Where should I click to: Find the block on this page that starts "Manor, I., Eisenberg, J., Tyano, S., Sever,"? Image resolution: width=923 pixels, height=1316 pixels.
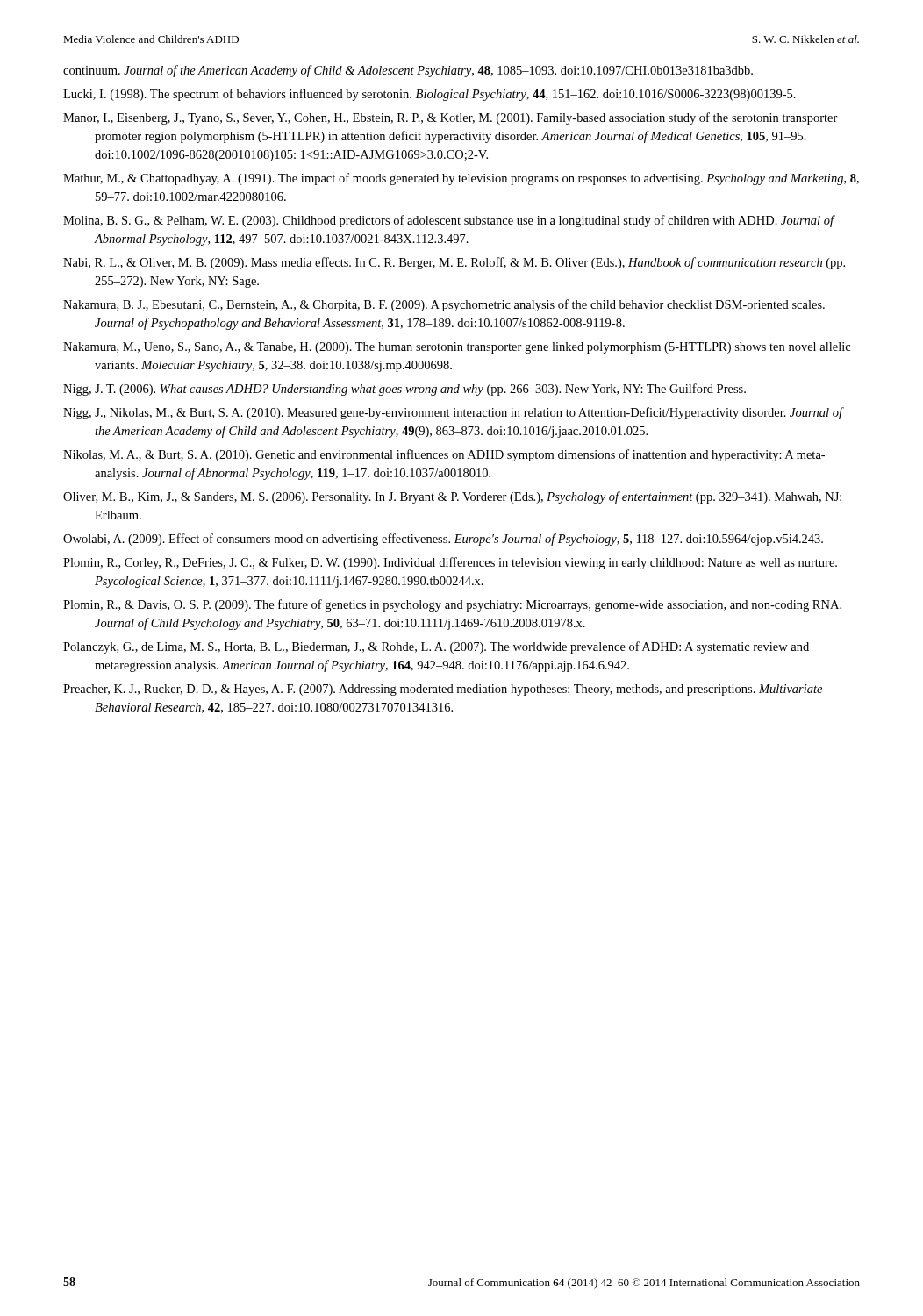[x=450, y=136]
